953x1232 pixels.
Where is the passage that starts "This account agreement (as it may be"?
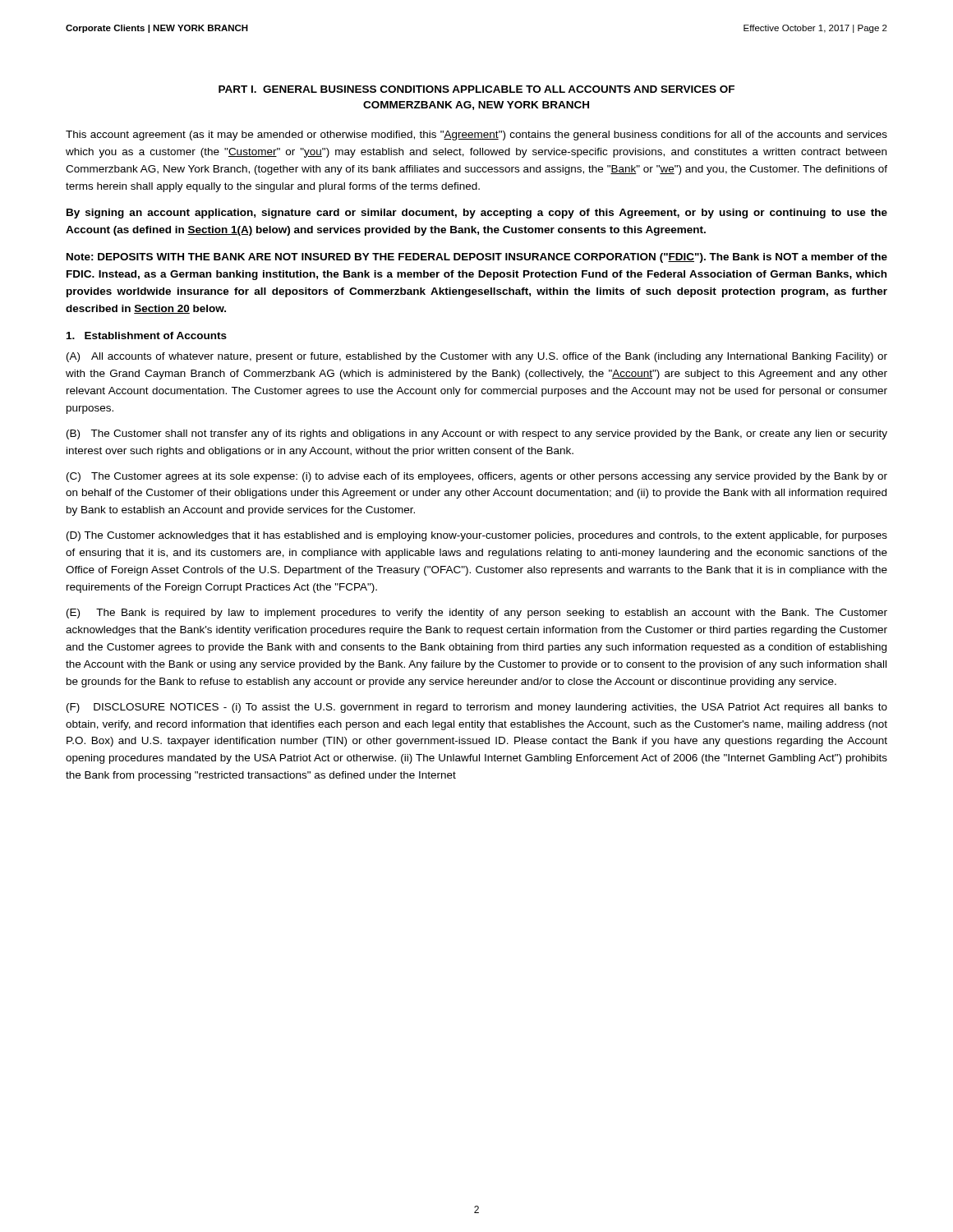click(x=476, y=160)
